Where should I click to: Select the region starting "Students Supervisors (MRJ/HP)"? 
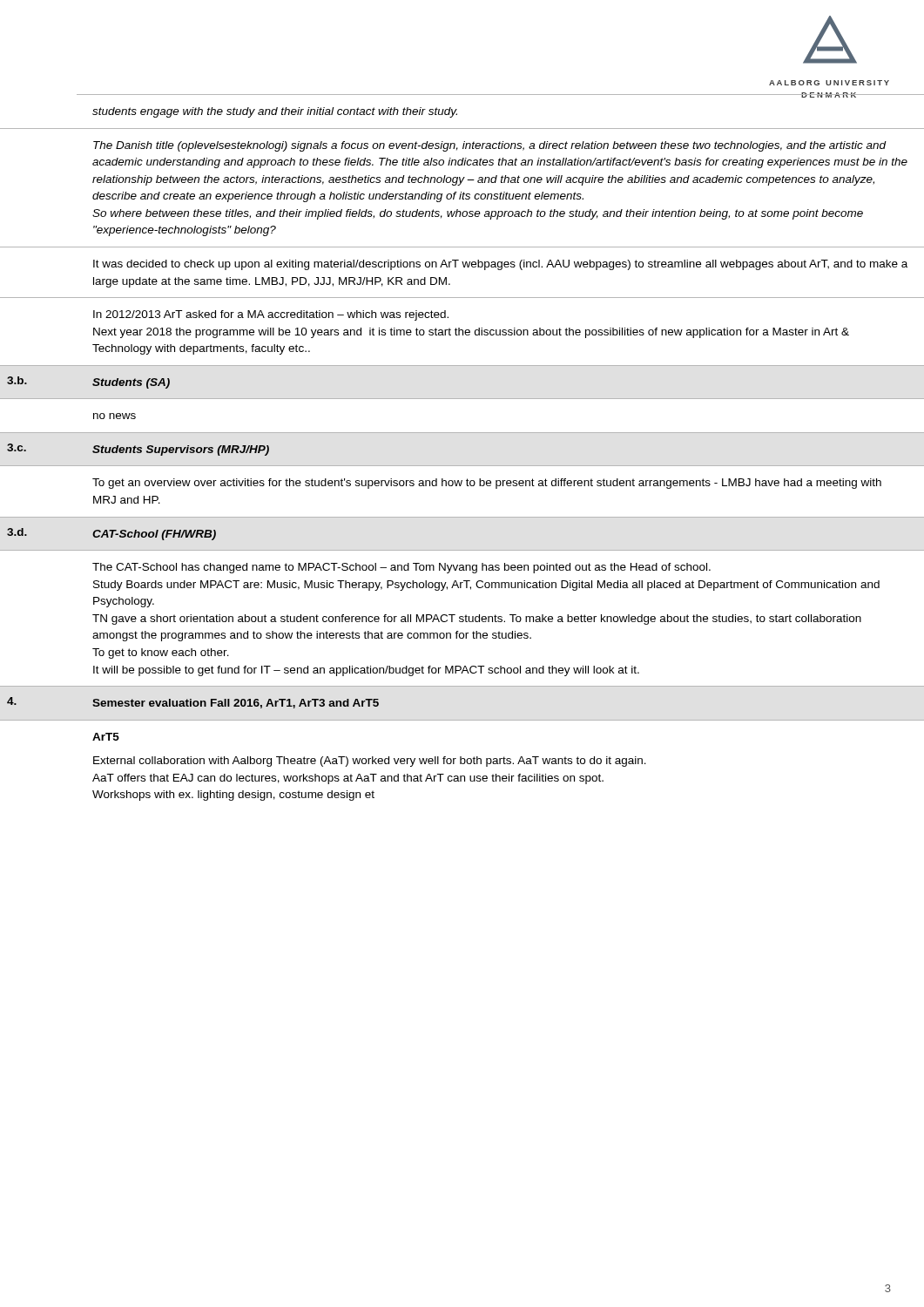point(181,449)
